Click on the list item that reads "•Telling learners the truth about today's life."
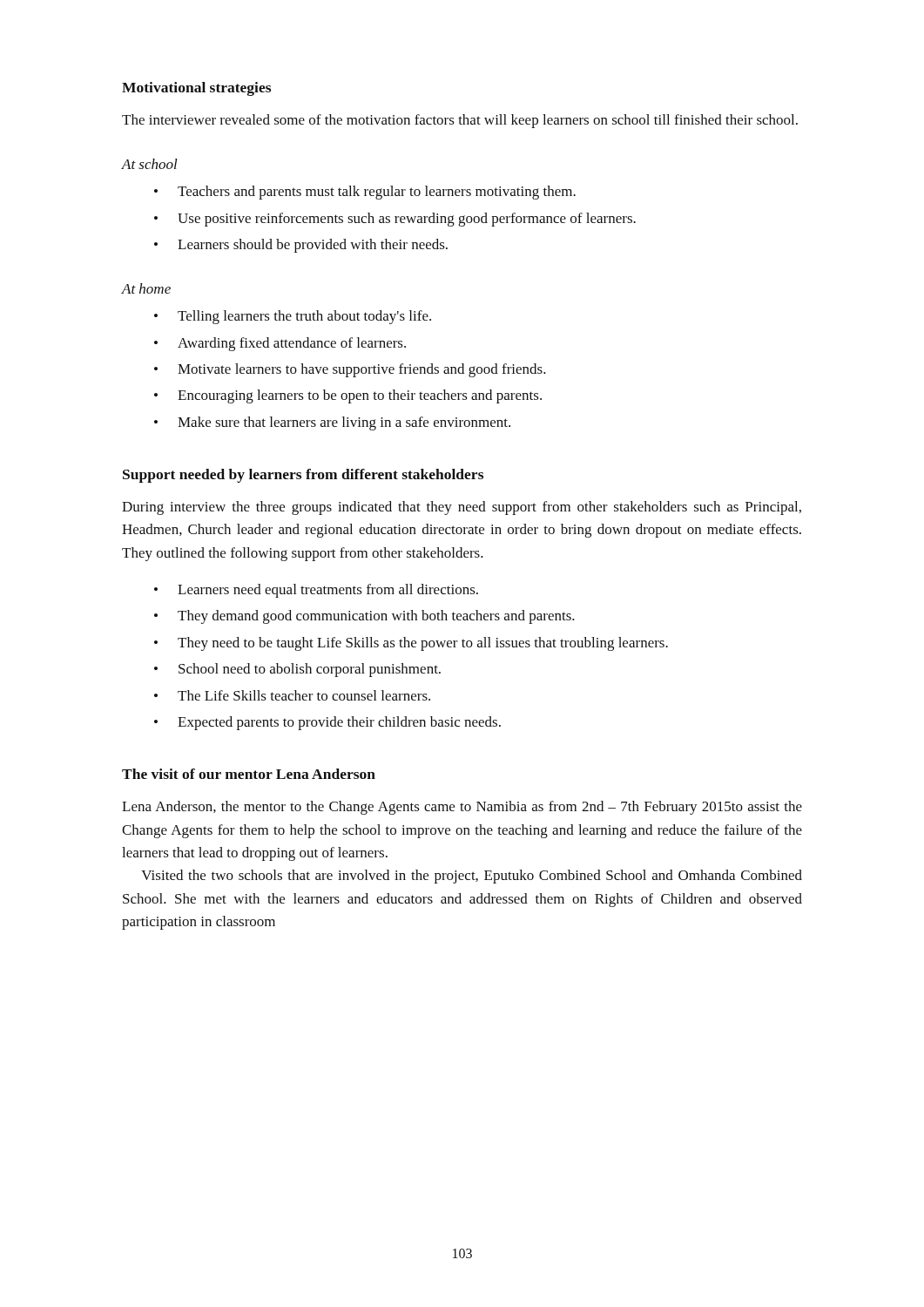This screenshot has width=924, height=1307. tap(293, 317)
